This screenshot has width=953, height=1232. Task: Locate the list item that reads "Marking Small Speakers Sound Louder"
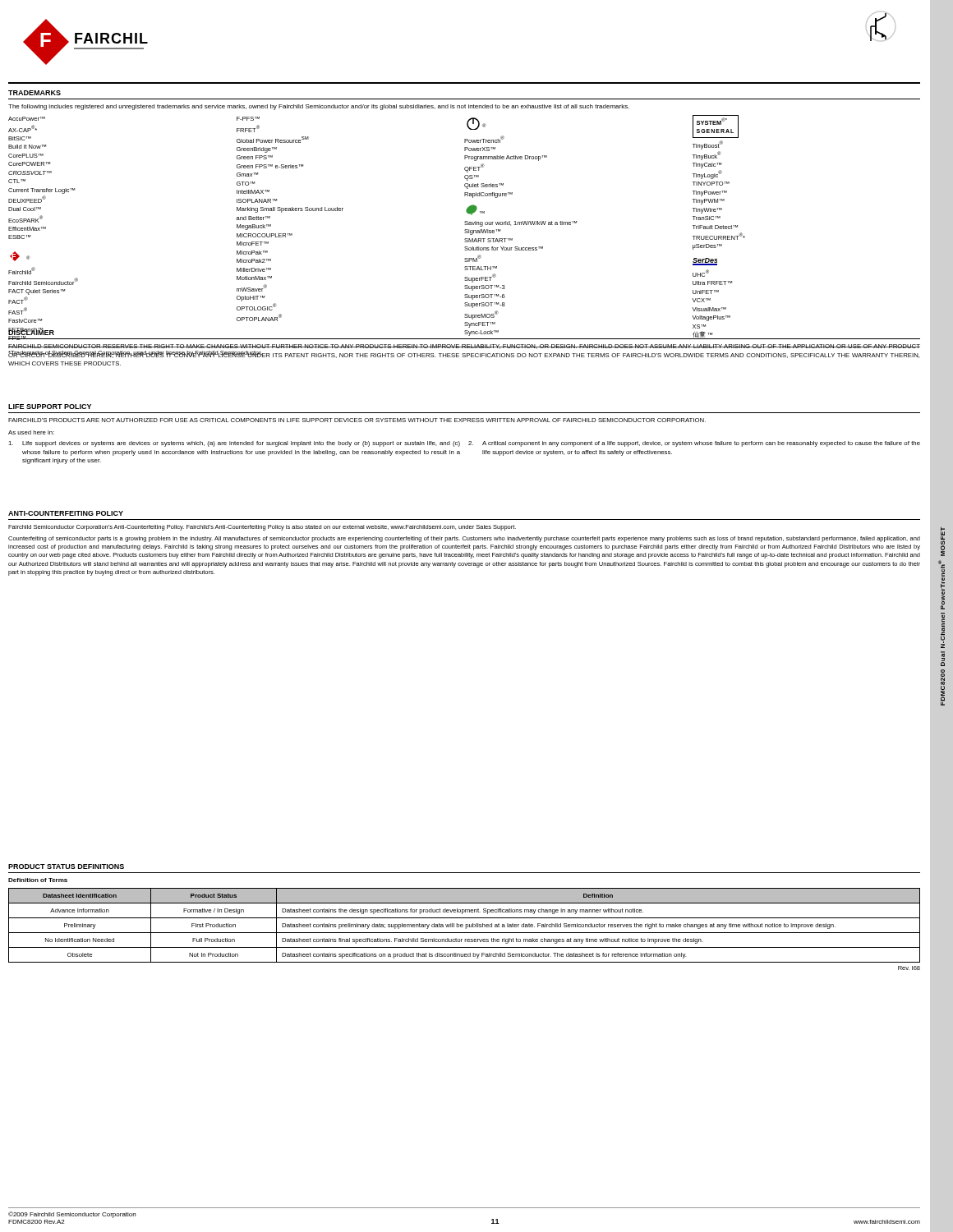pos(290,209)
